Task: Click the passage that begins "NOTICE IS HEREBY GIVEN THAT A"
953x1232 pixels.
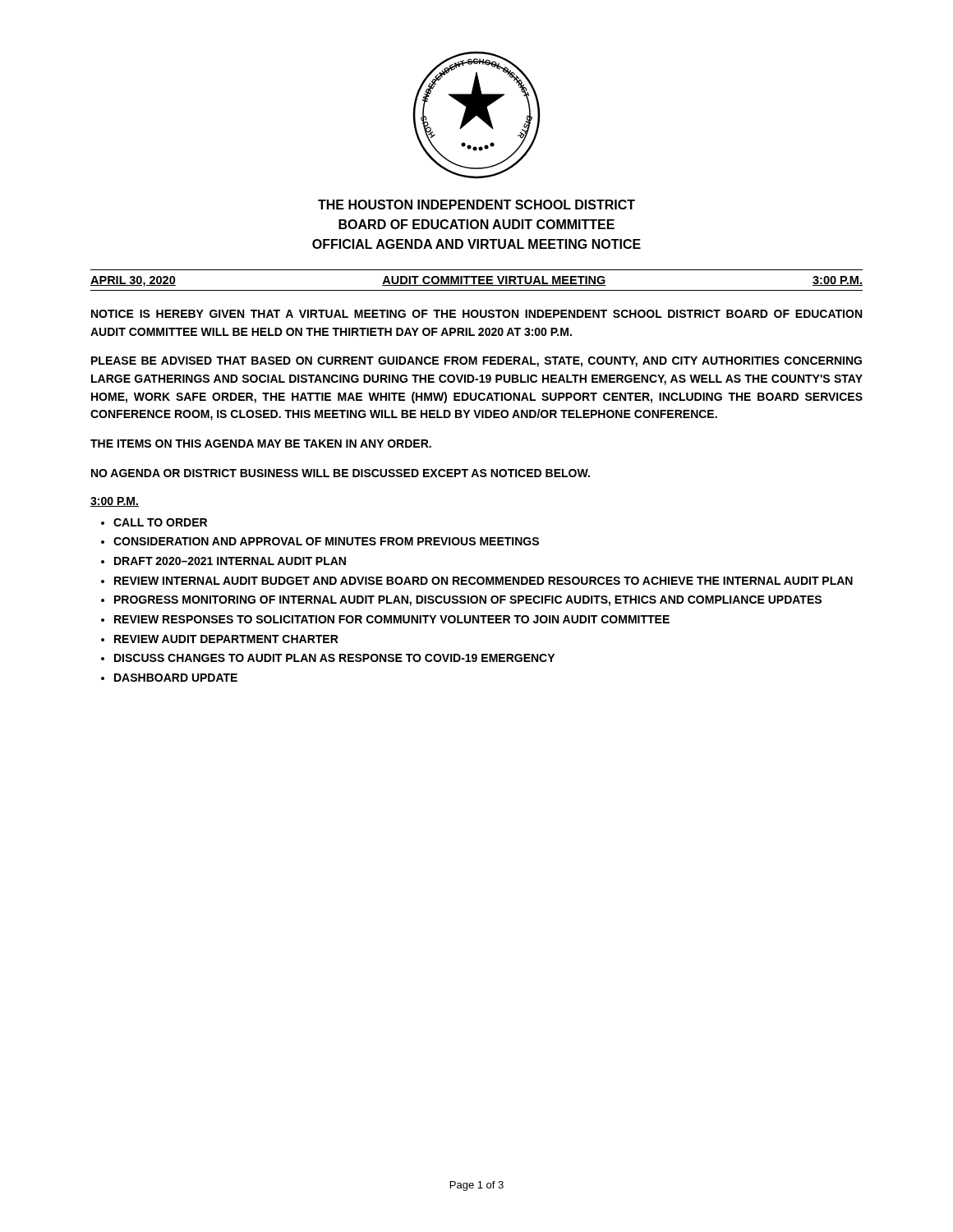Action: tap(476, 323)
